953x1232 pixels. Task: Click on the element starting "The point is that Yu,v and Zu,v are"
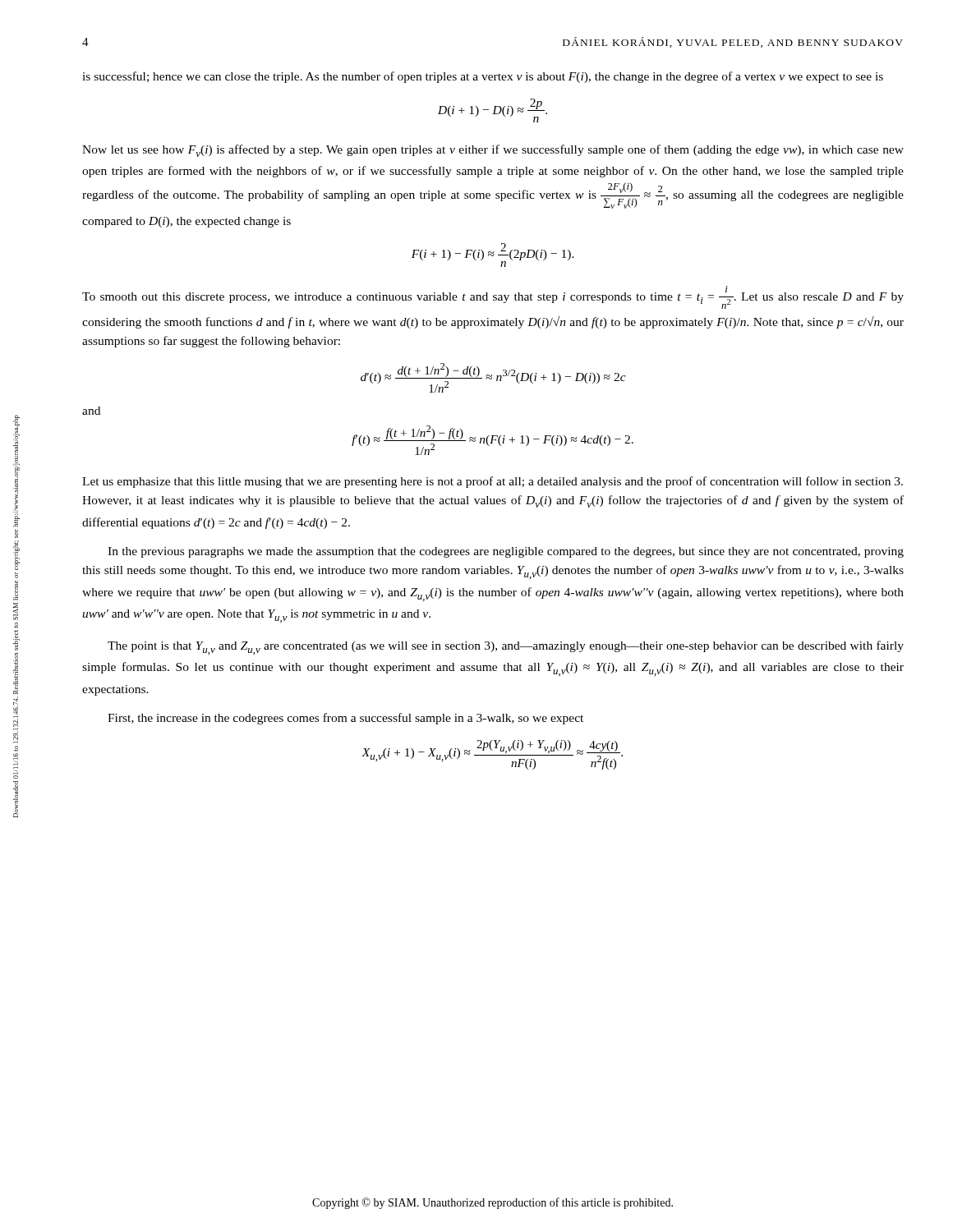point(493,667)
